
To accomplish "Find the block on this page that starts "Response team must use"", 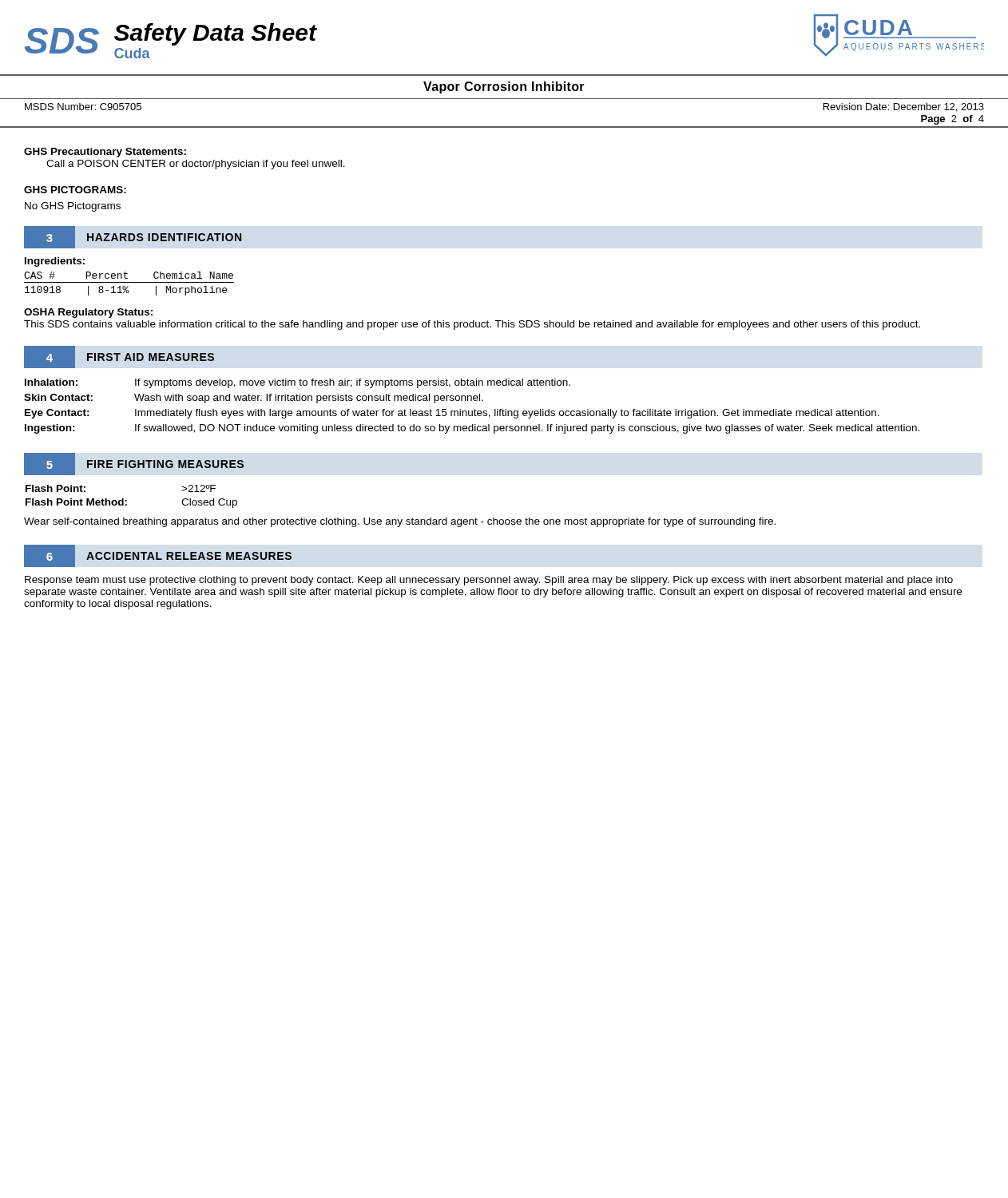I will [493, 591].
